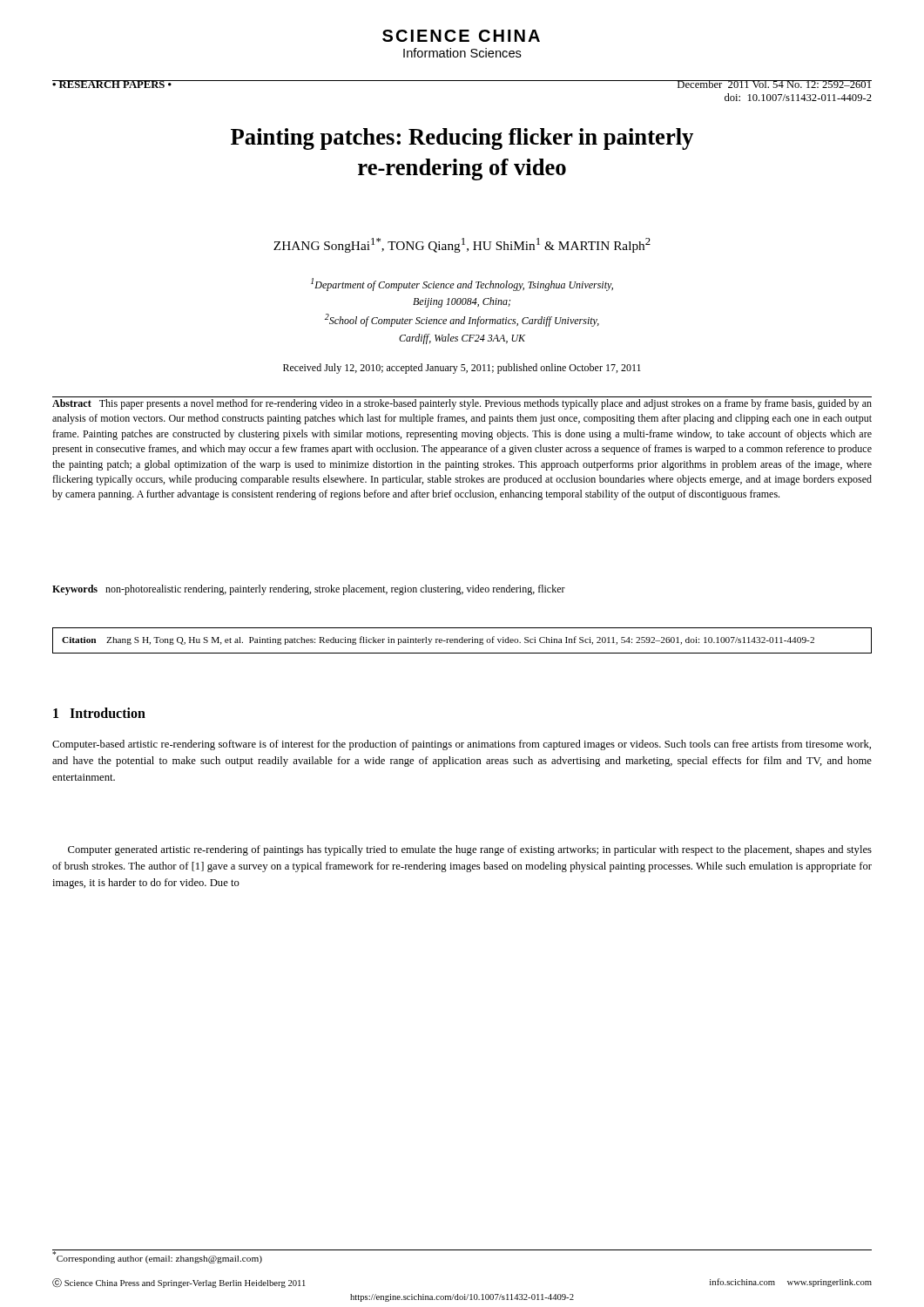
Task: Locate the block of text that opens with "Computer-based artistic re-rendering software is of interest"
Action: coord(462,761)
